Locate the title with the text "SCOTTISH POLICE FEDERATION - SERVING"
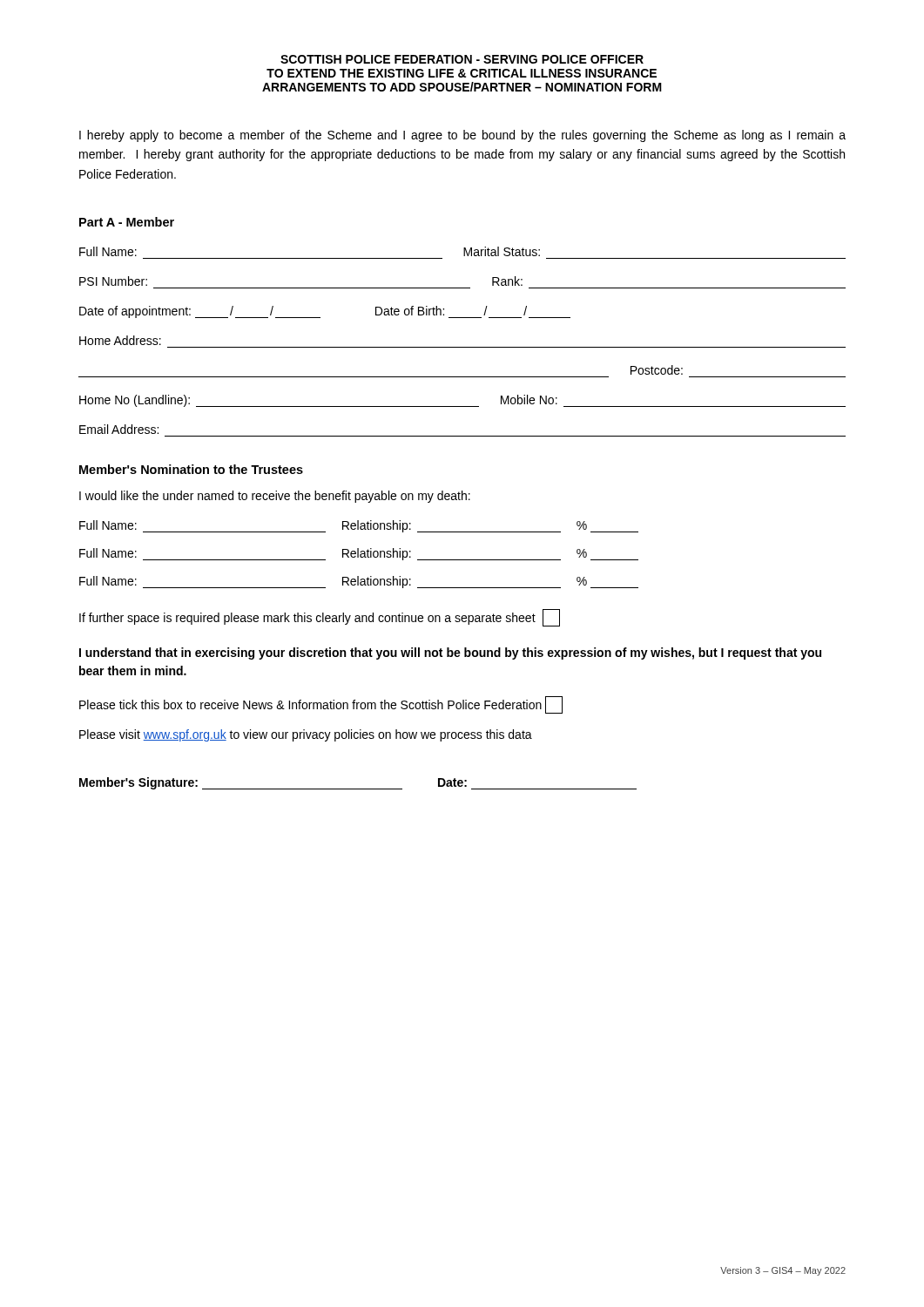This screenshot has height=1307, width=924. (462, 73)
